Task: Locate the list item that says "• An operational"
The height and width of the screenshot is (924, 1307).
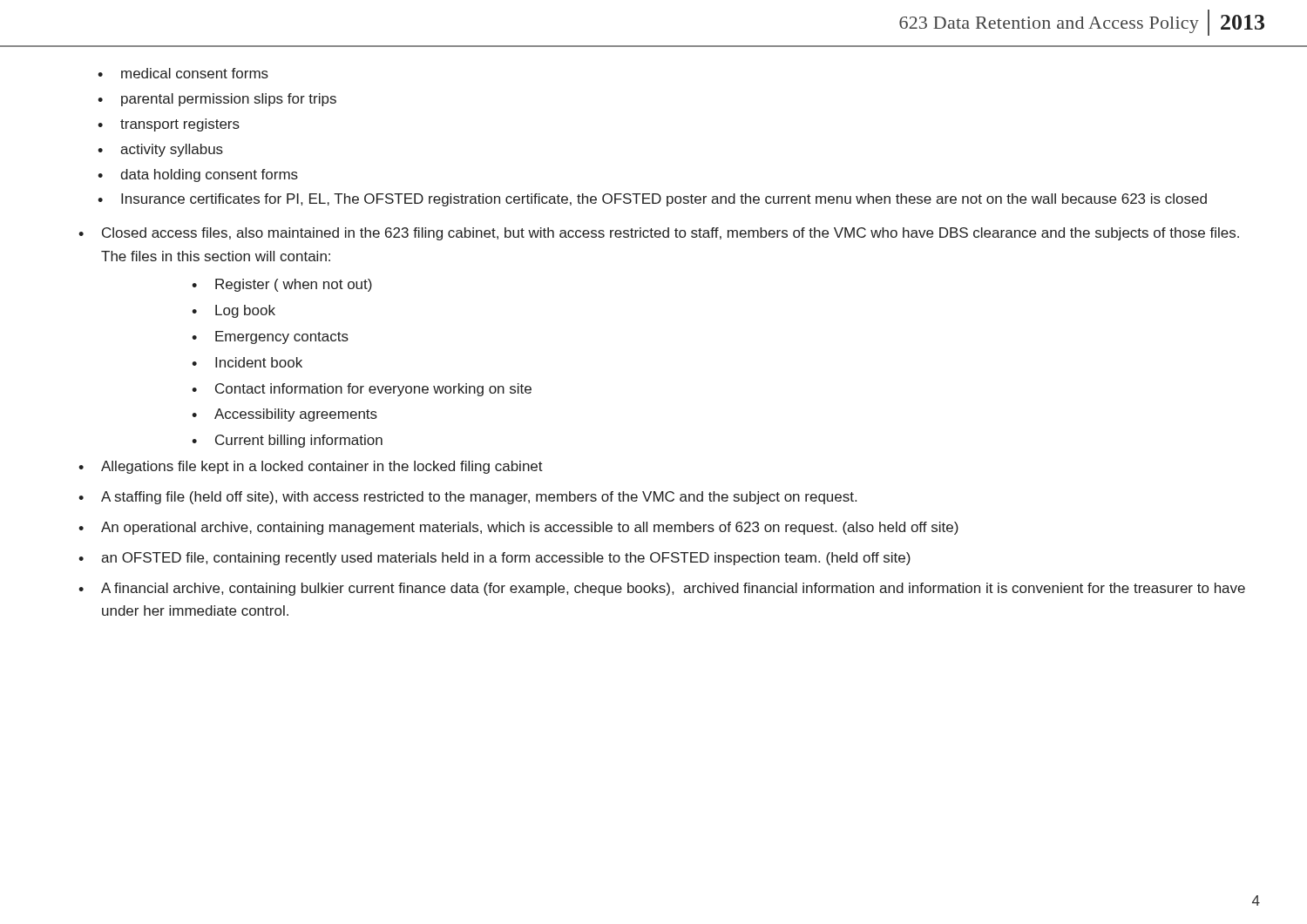Action: pyautogui.click(x=519, y=529)
